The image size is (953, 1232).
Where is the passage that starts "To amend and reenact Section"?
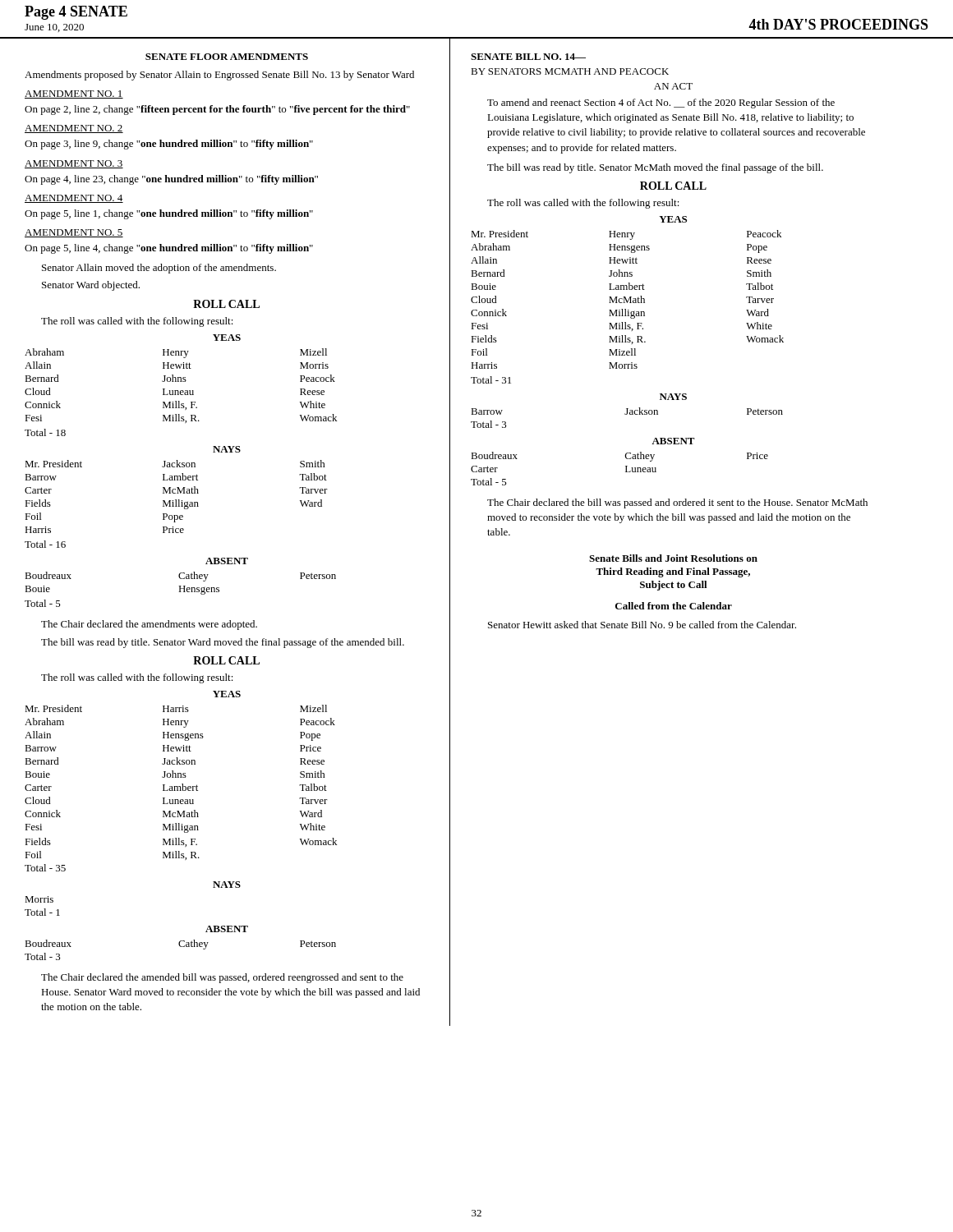tap(676, 125)
